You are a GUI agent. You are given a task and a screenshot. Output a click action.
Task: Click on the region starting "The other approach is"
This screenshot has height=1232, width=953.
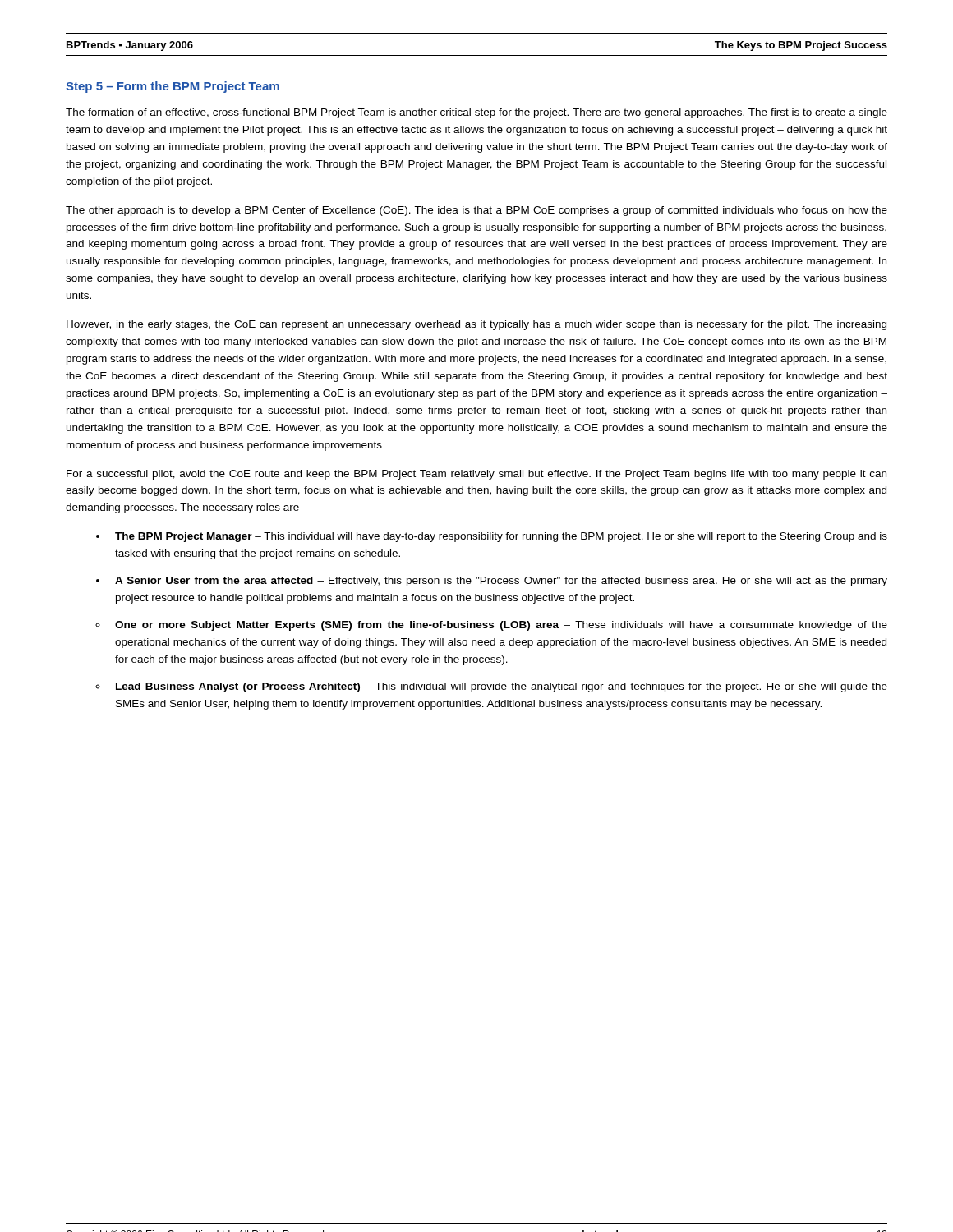476,252
